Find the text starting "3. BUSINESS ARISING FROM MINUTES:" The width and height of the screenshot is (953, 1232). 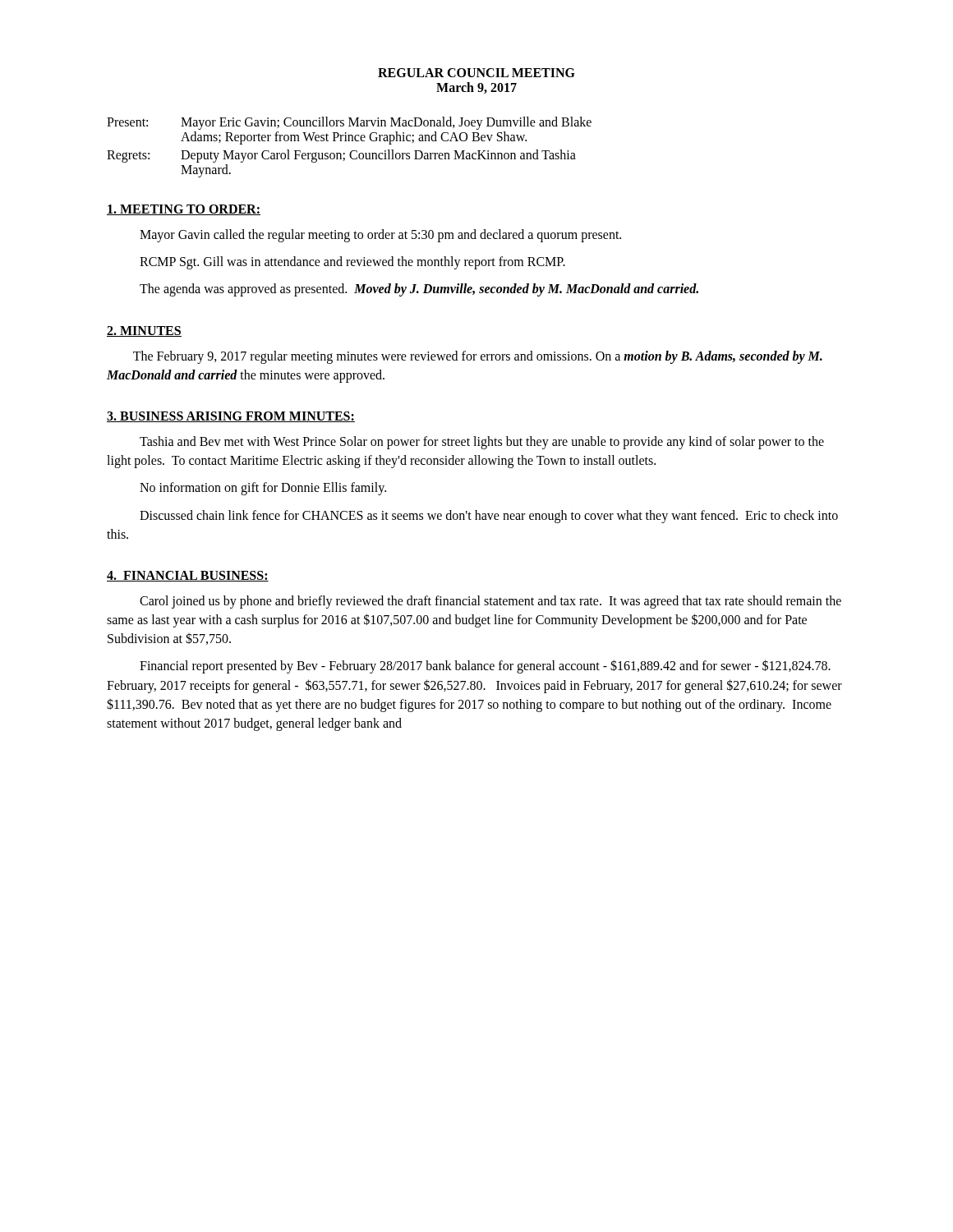tap(231, 416)
